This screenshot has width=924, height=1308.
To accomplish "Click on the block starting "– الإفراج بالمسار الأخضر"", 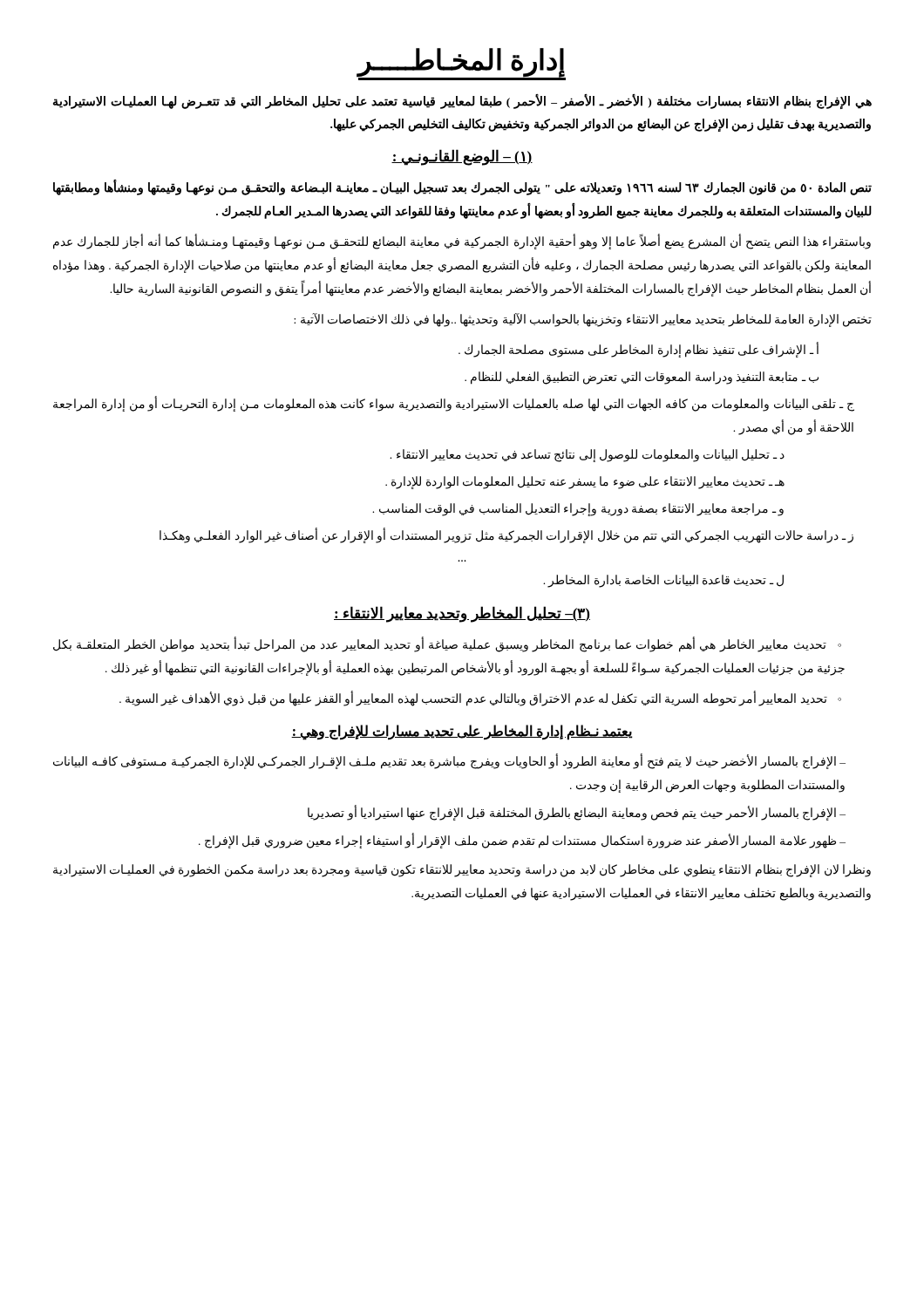I will click(449, 774).
